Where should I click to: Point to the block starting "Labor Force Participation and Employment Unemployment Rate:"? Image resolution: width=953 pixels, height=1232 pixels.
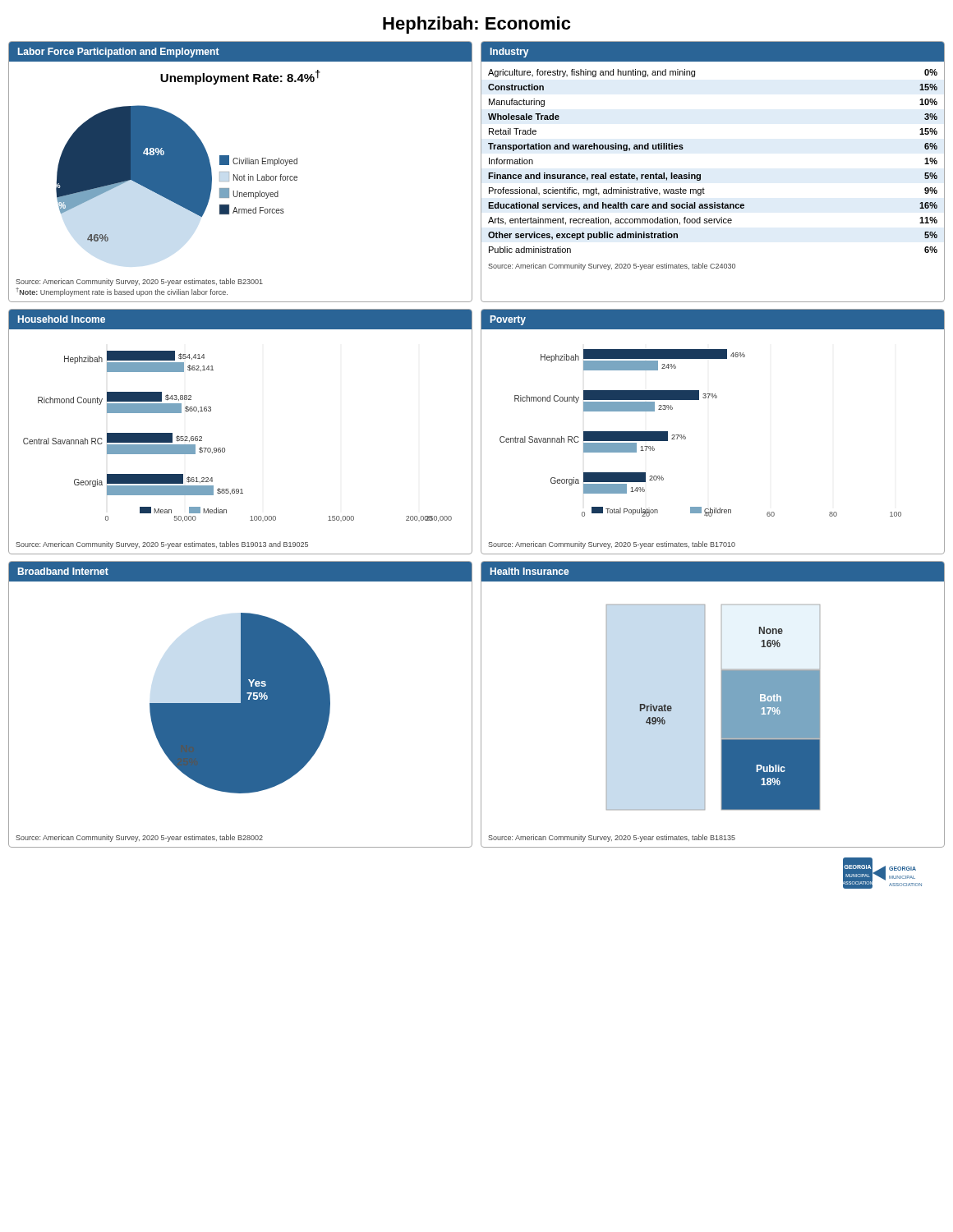[240, 172]
